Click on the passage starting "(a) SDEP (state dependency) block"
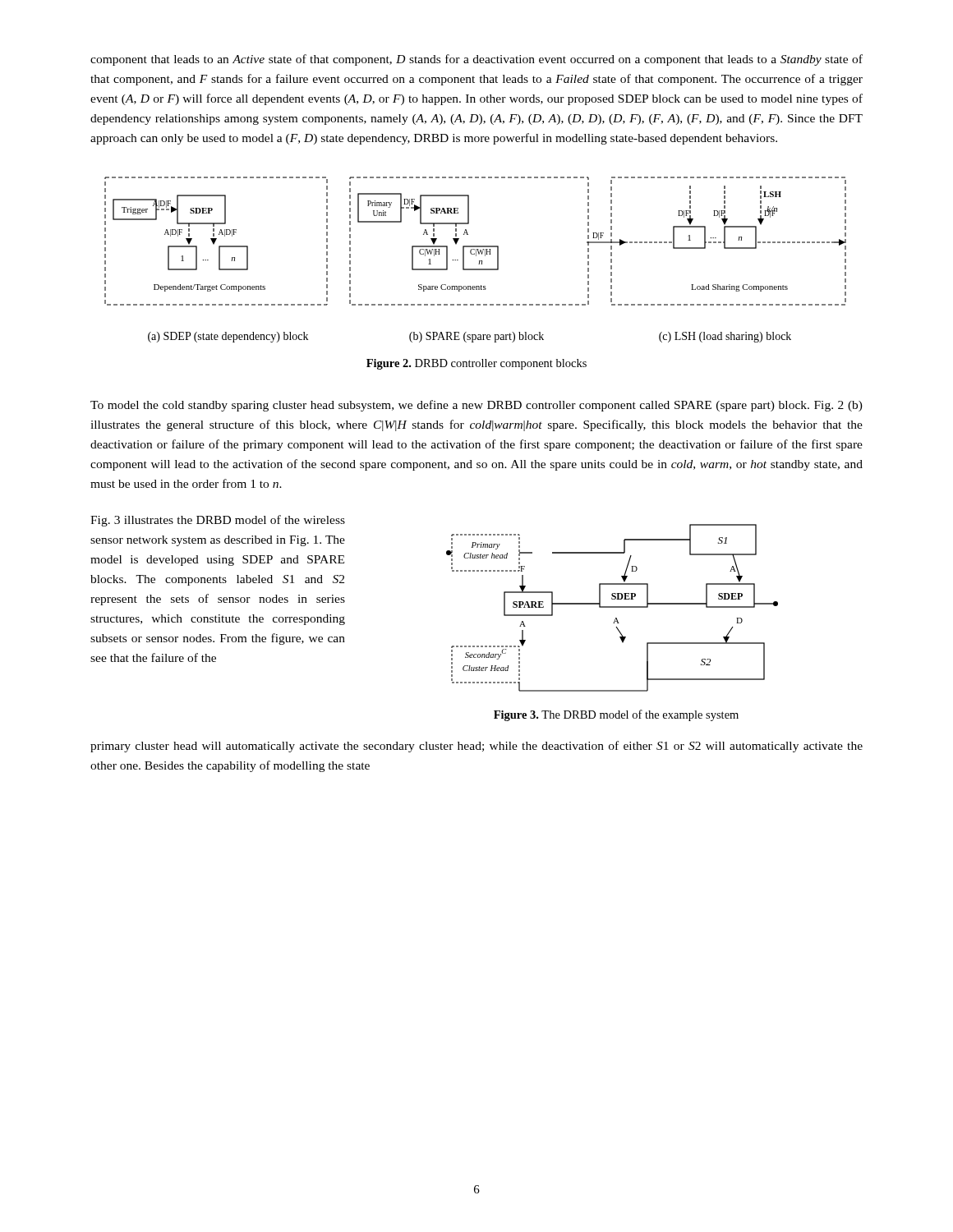 tap(228, 336)
